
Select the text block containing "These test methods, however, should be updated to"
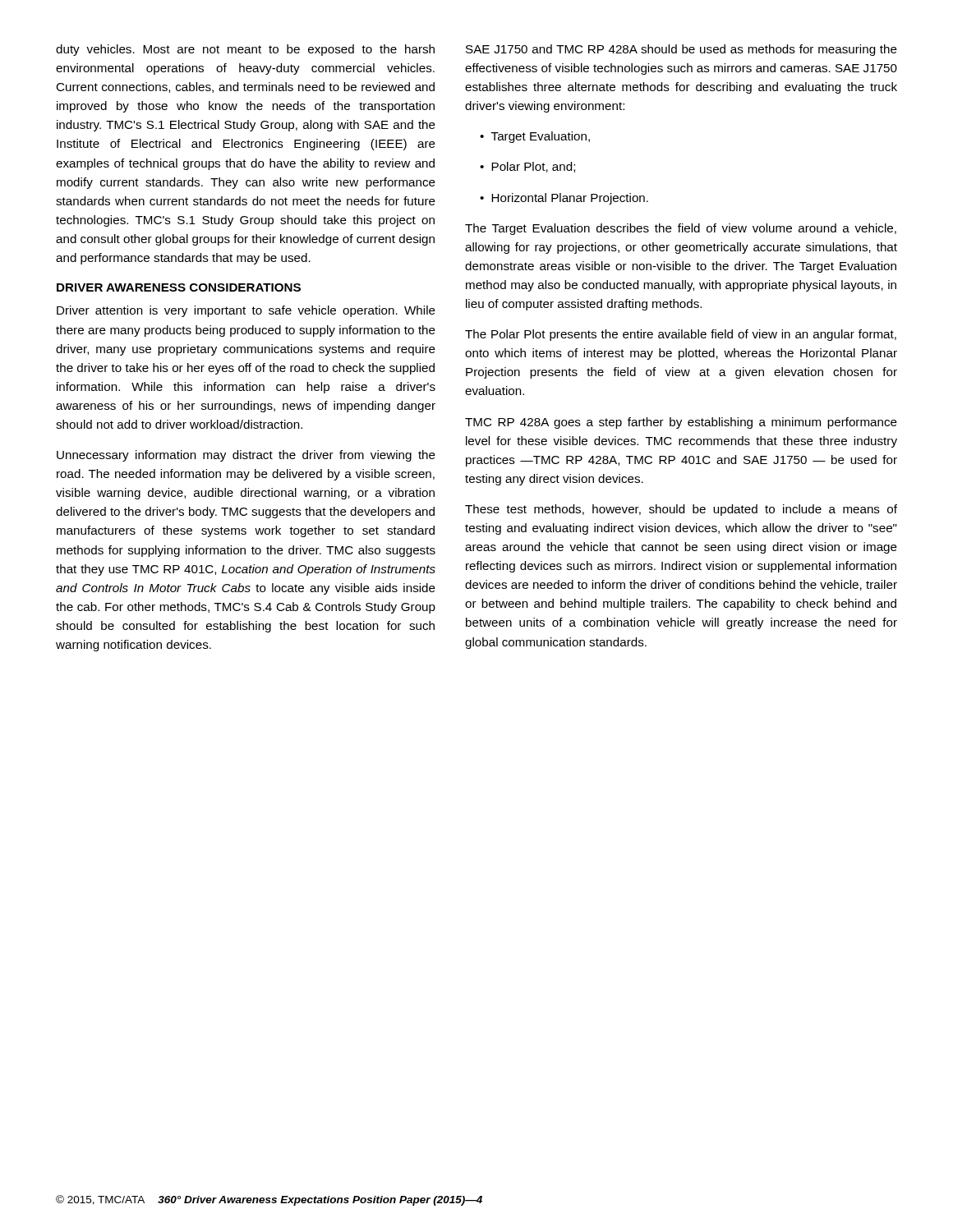[x=681, y=575]
